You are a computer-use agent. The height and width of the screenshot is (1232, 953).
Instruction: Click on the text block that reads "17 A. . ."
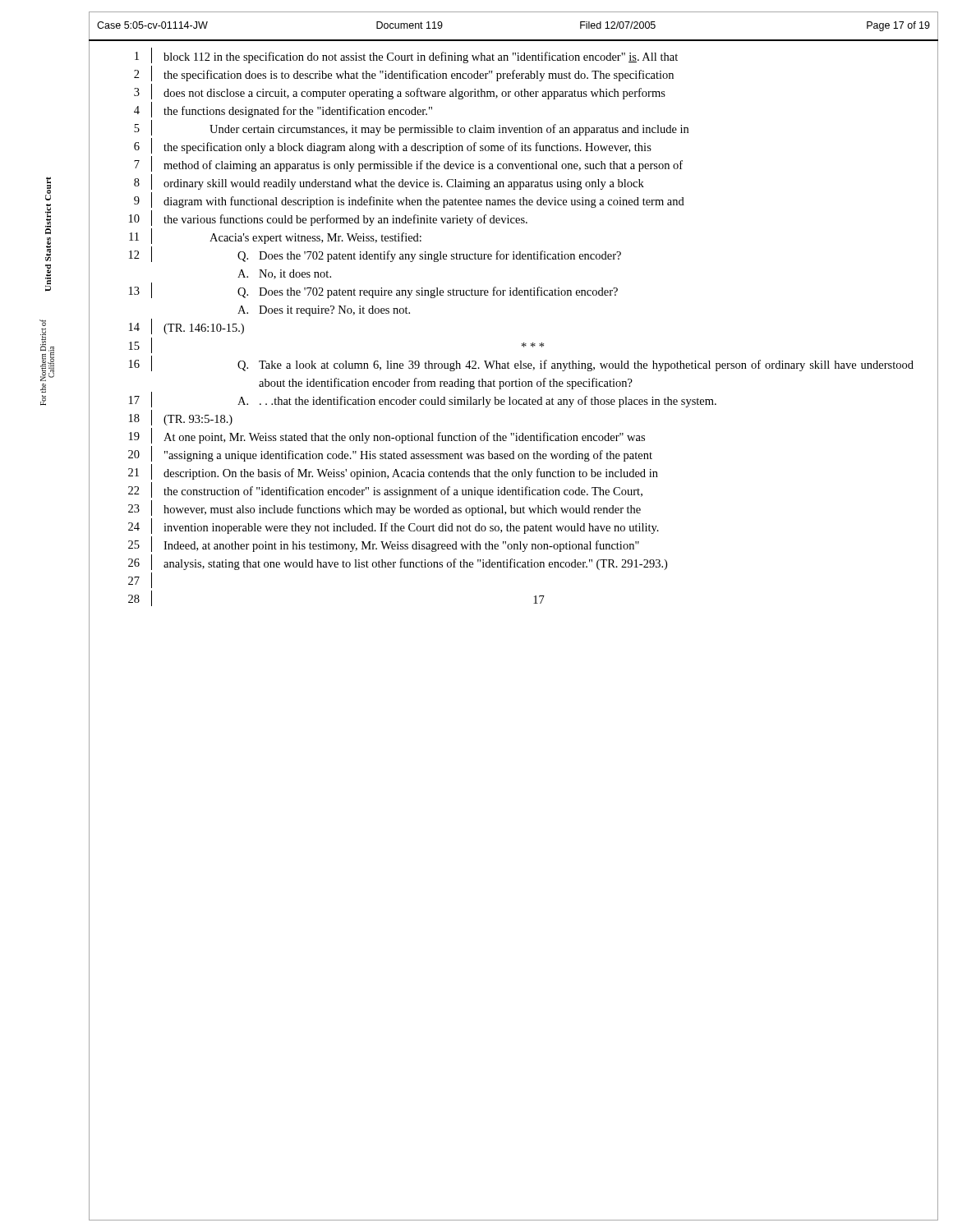(x=513, y=400)
